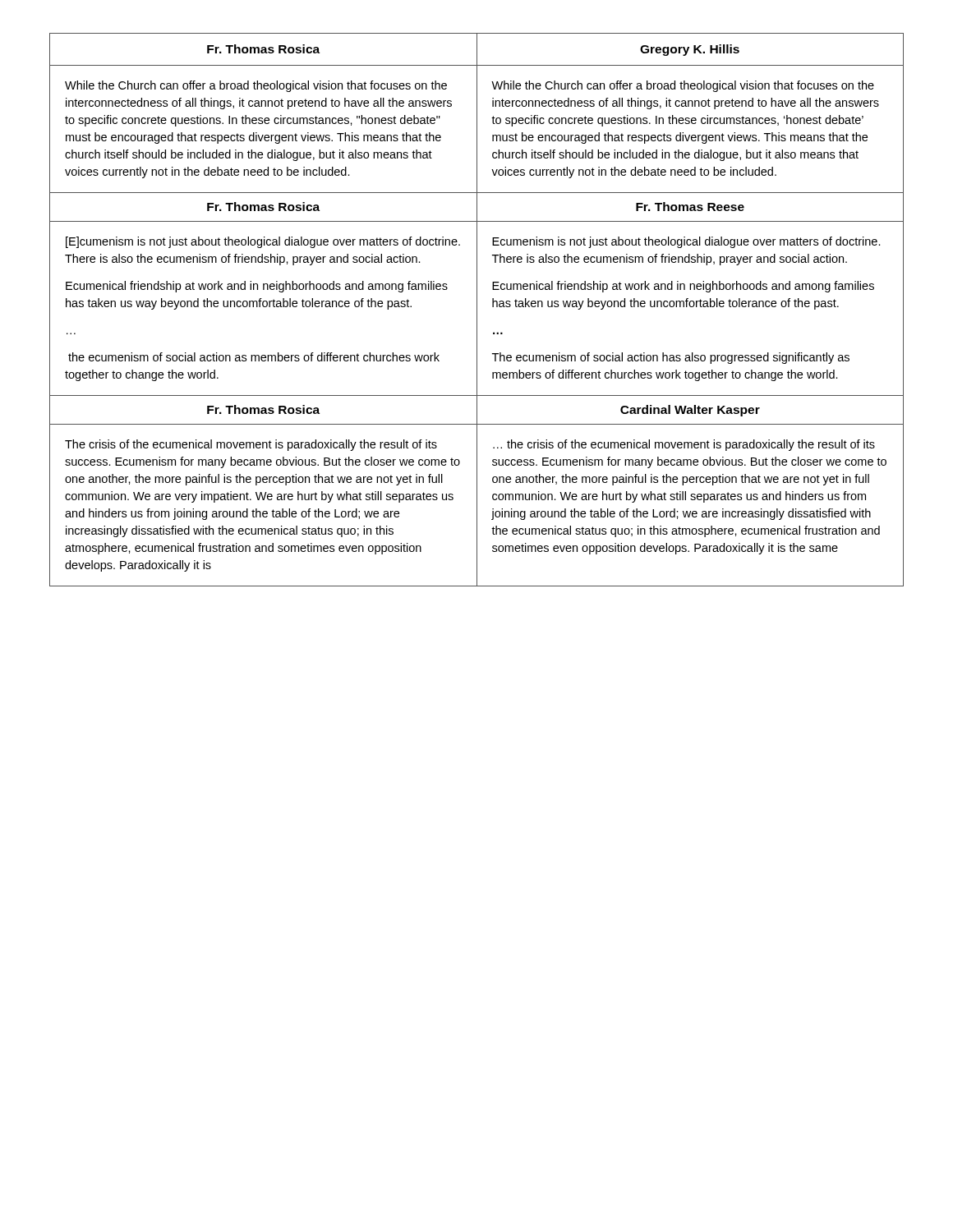
Task: Locate the table with the text "The crisis of the ecumenical"
Action: tap(476, 310)
